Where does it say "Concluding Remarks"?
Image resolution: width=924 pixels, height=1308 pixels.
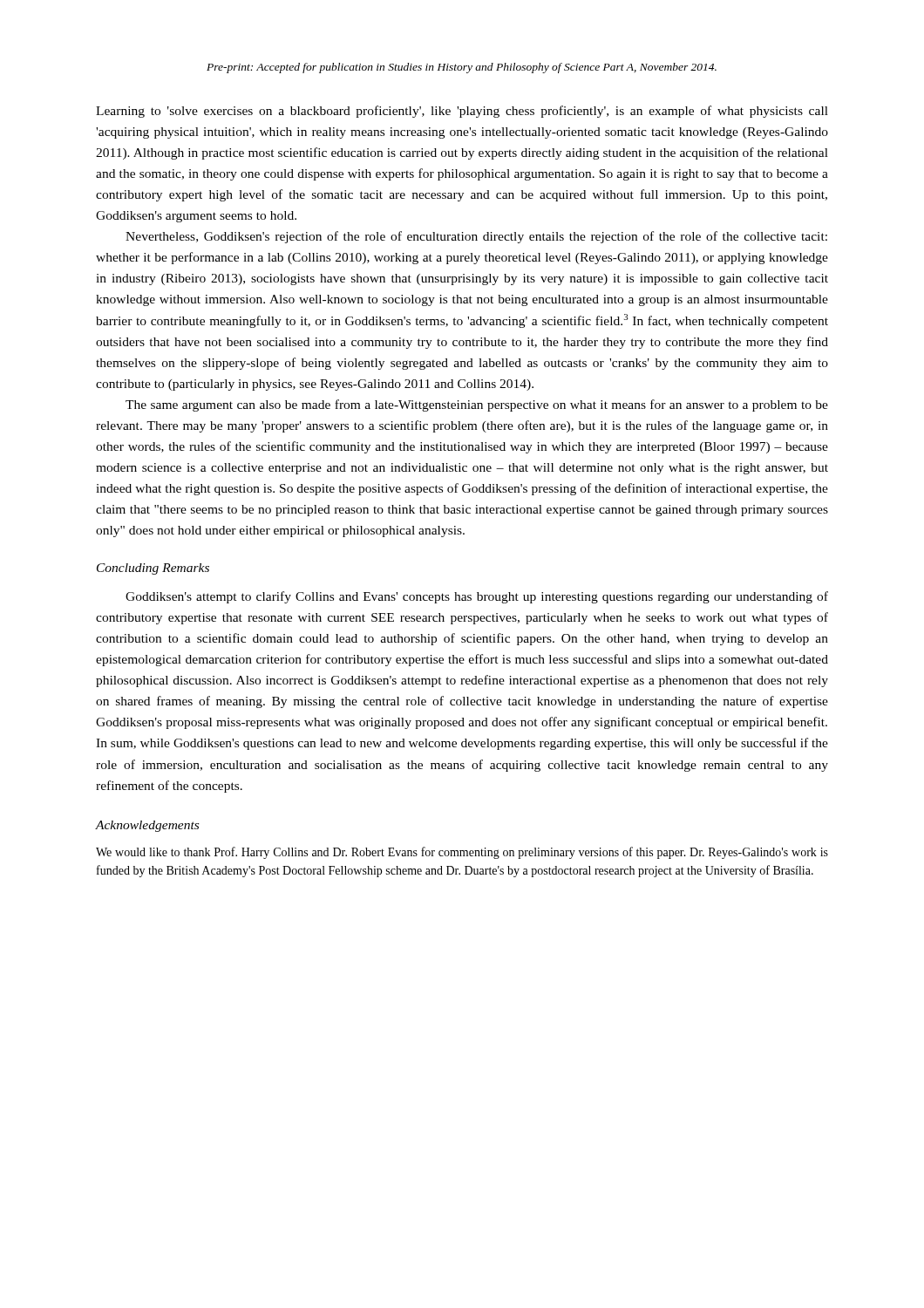(x=153, y=568)
